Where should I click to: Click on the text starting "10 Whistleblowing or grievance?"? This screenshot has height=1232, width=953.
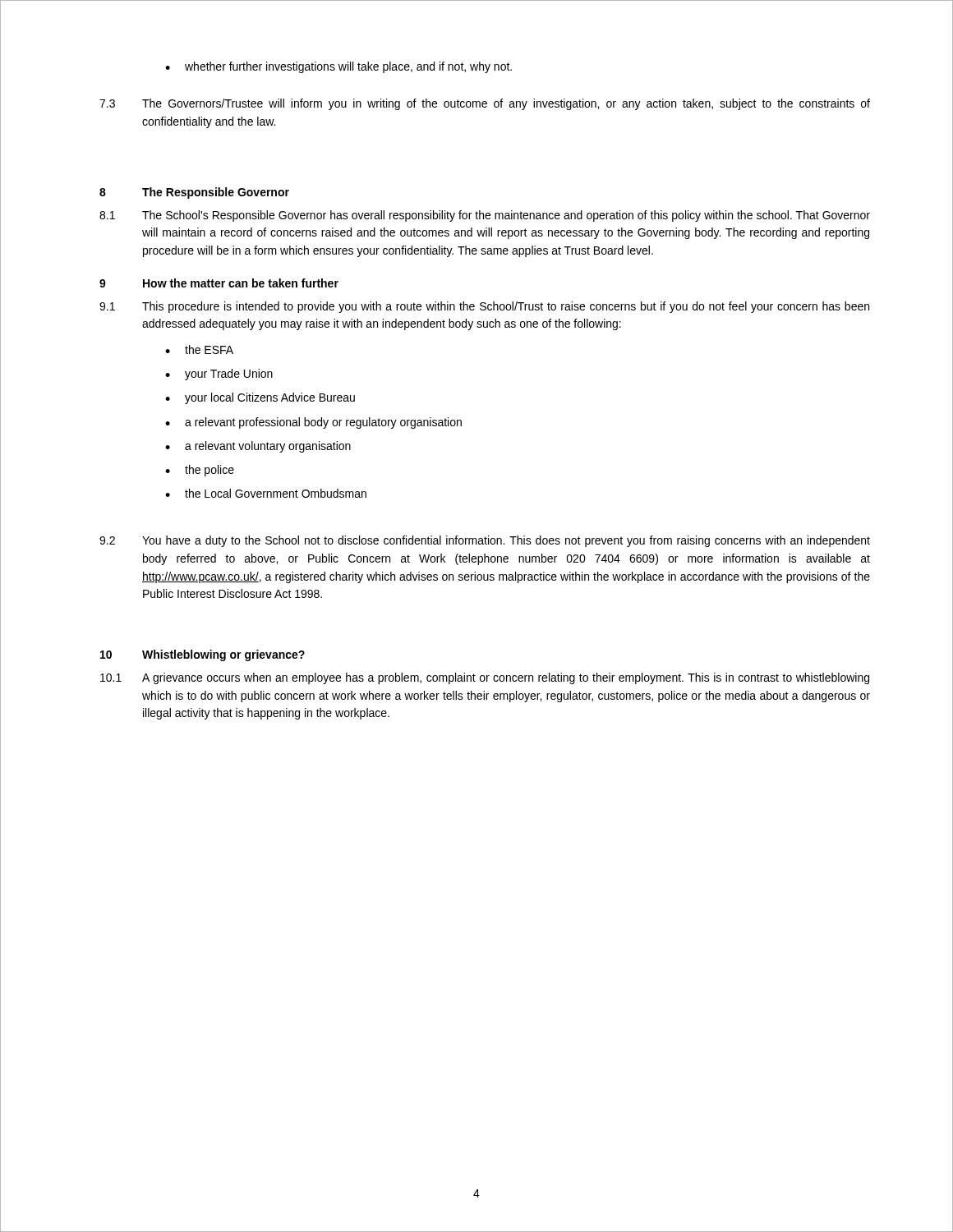[x=202, y=655]
